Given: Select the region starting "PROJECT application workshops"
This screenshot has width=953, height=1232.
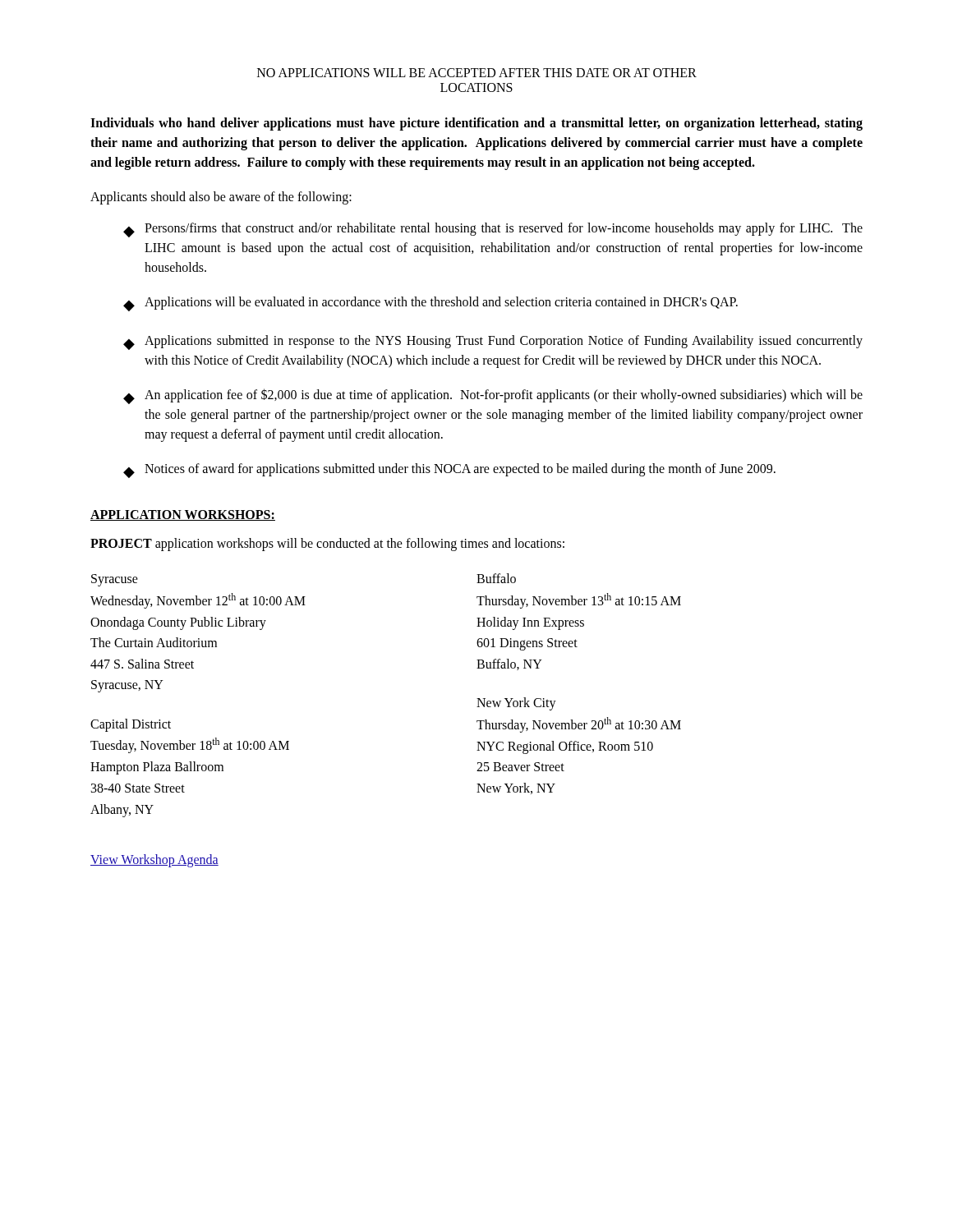Looking at the screenshot, I should (x=328, y=543).
